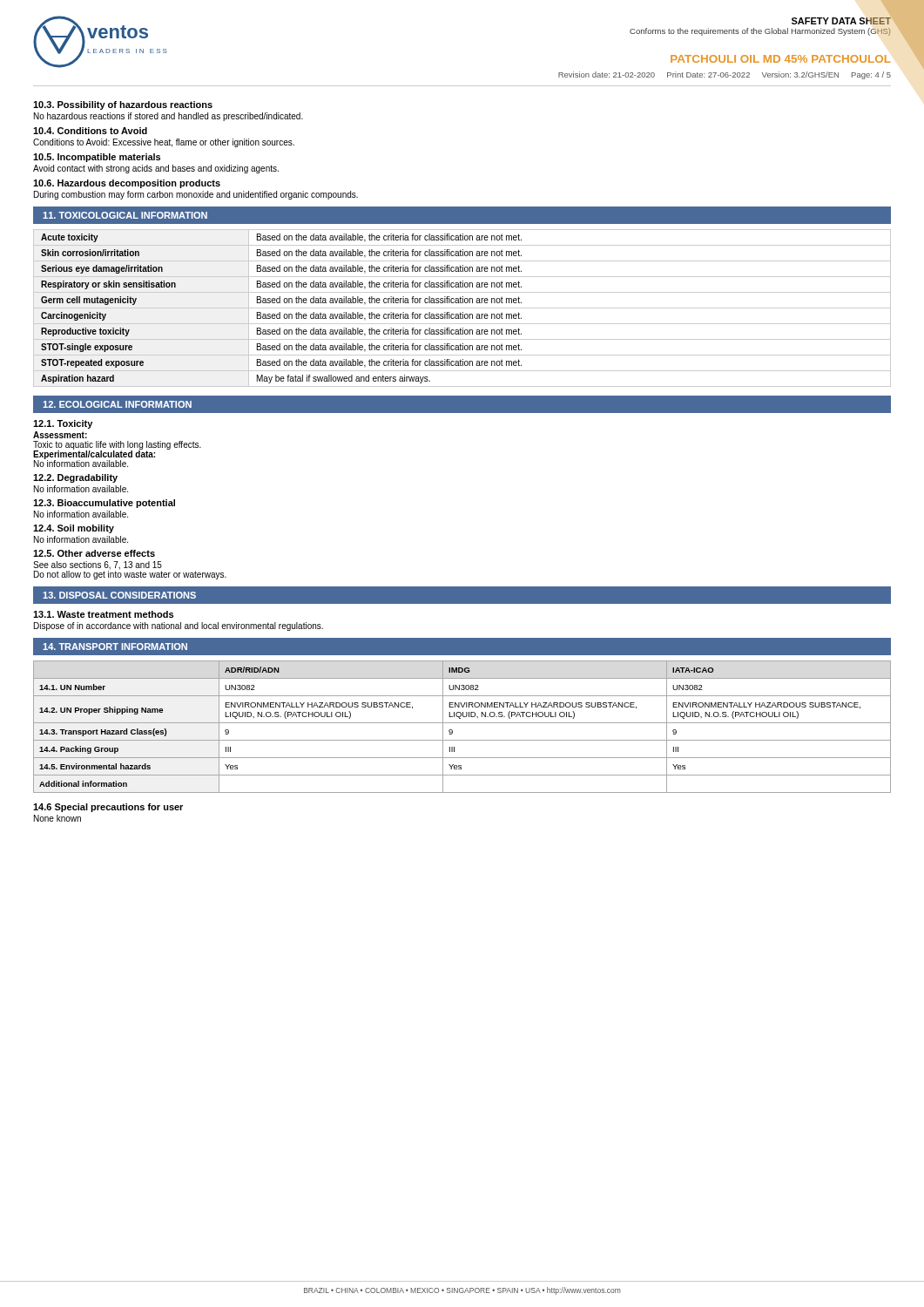Click on the passage starting "12.4. Soil mobility"
Viewport: 924px width, 1307px height.
(x=74, y=528)
